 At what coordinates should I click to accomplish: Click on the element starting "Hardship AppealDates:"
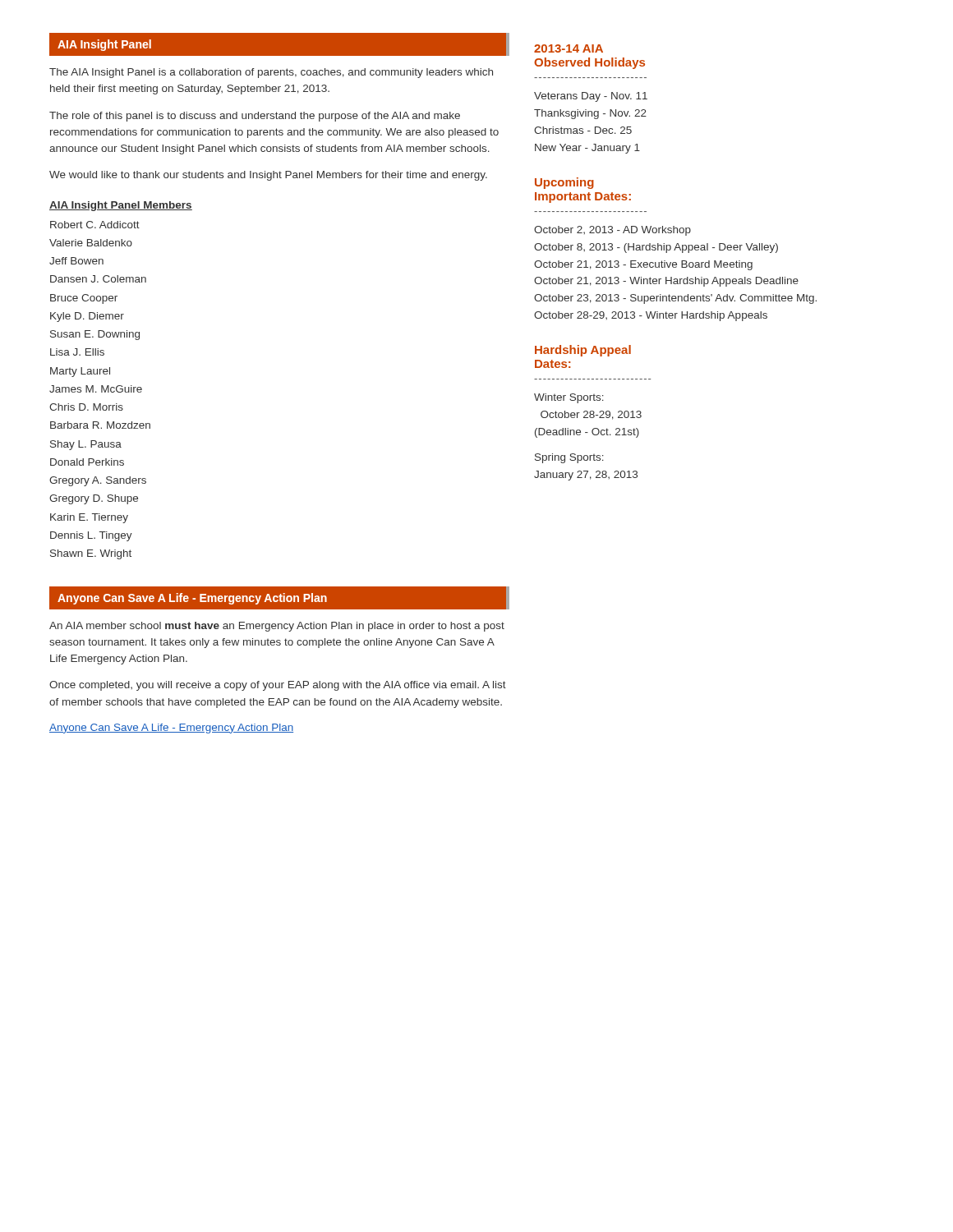click(x=583, y=357)
